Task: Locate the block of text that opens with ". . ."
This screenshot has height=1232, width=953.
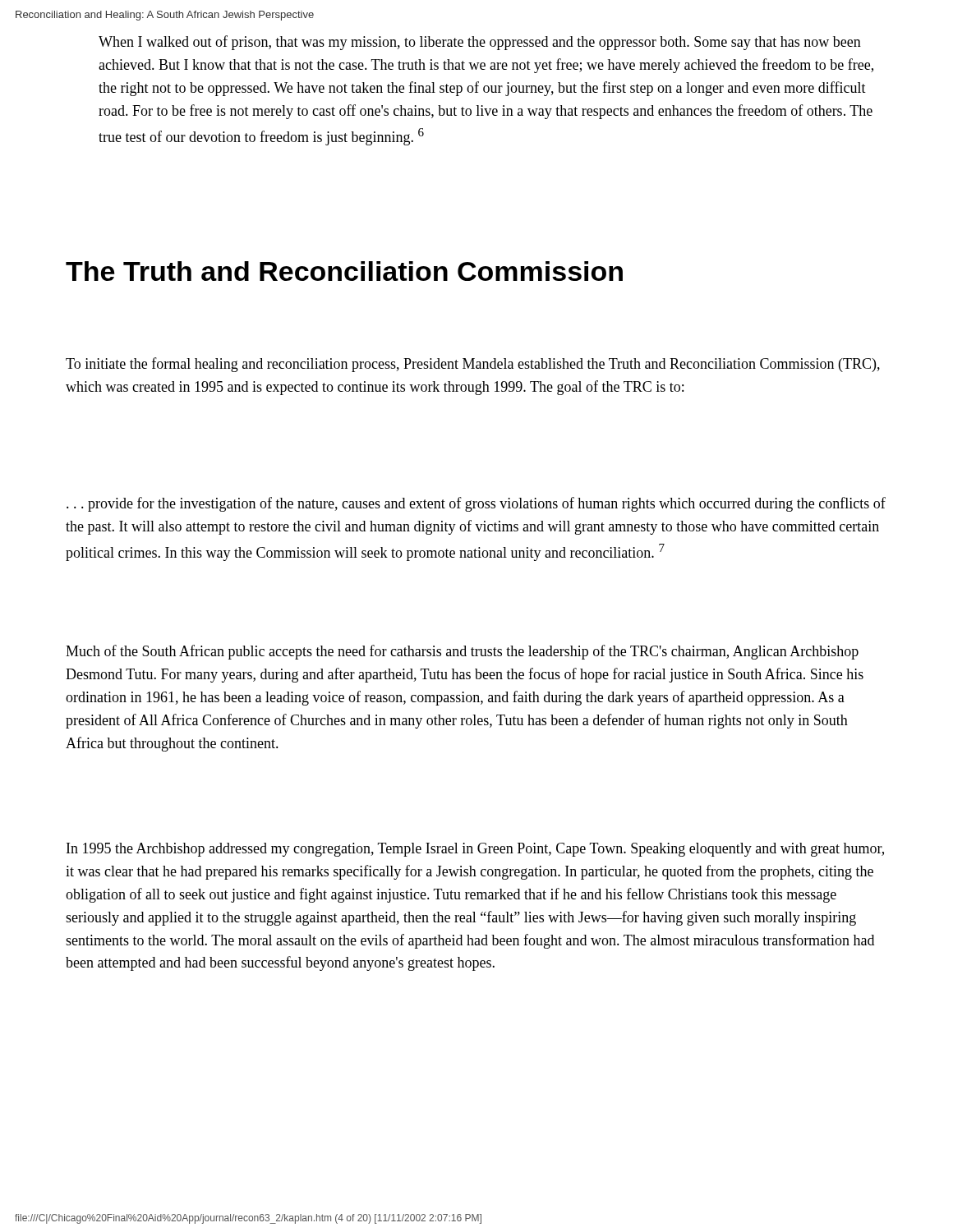Action: 476,528
